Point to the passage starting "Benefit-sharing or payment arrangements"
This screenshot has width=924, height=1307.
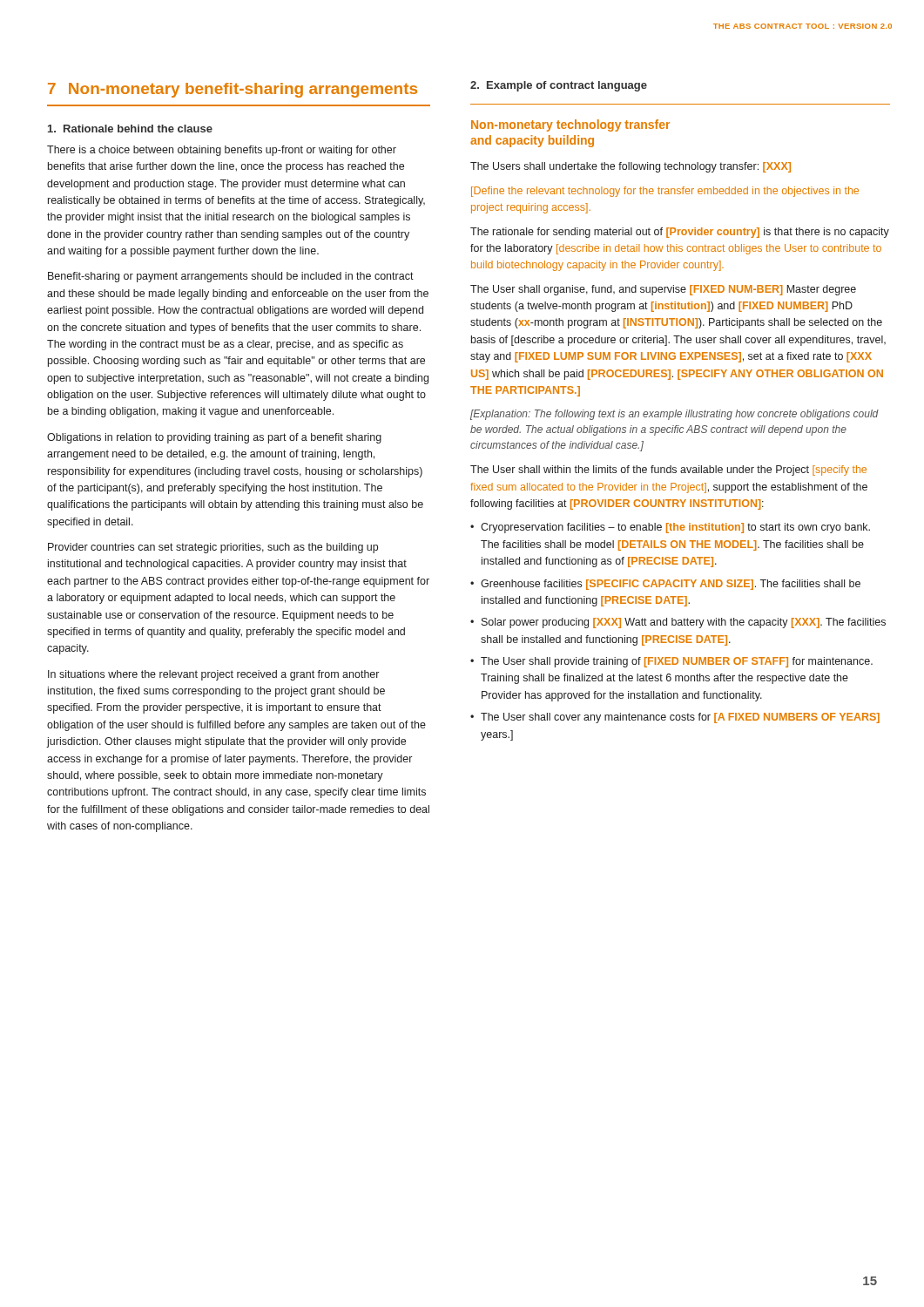point(238,344)
